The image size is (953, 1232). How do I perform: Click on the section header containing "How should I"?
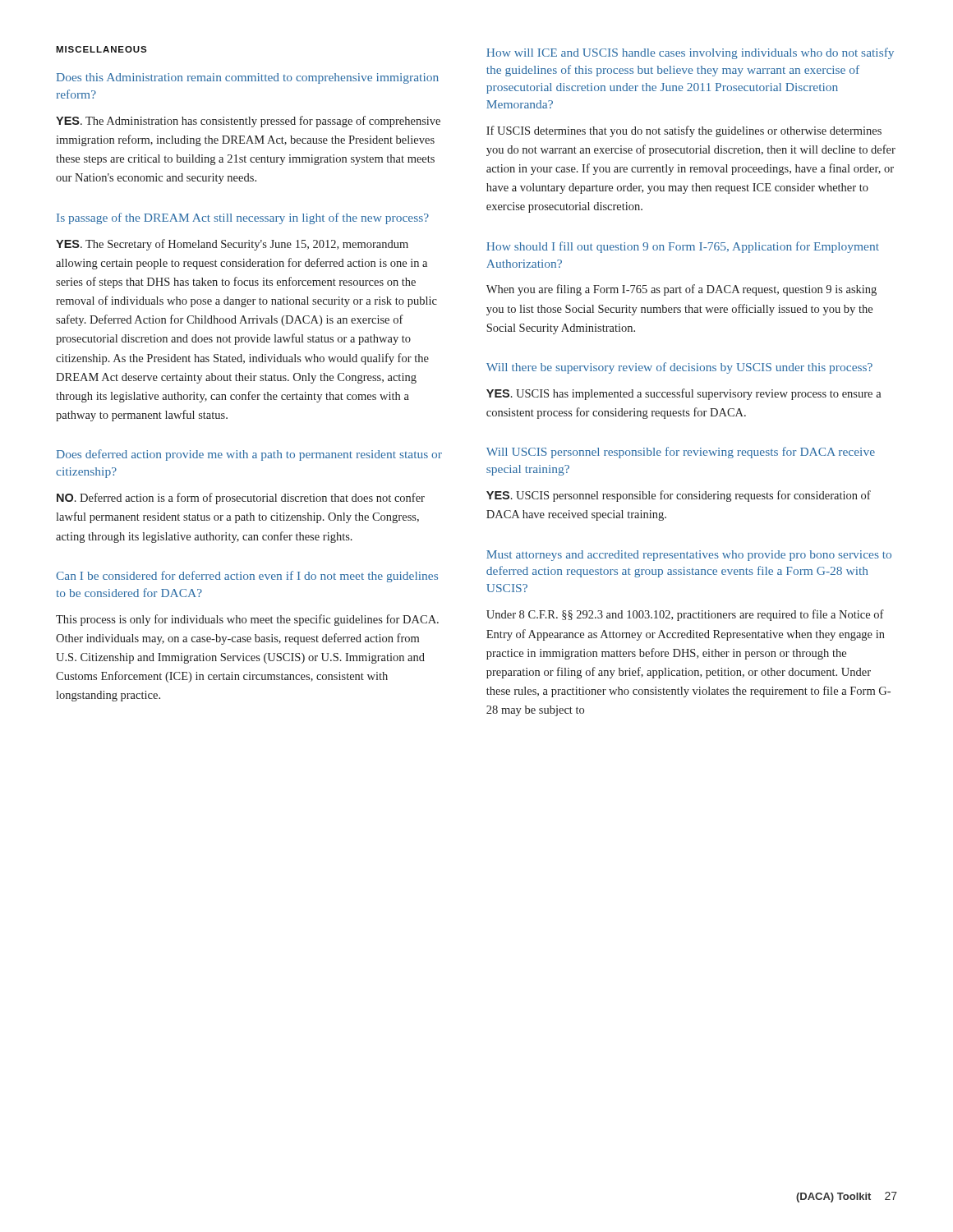click(x=683, y=254)
